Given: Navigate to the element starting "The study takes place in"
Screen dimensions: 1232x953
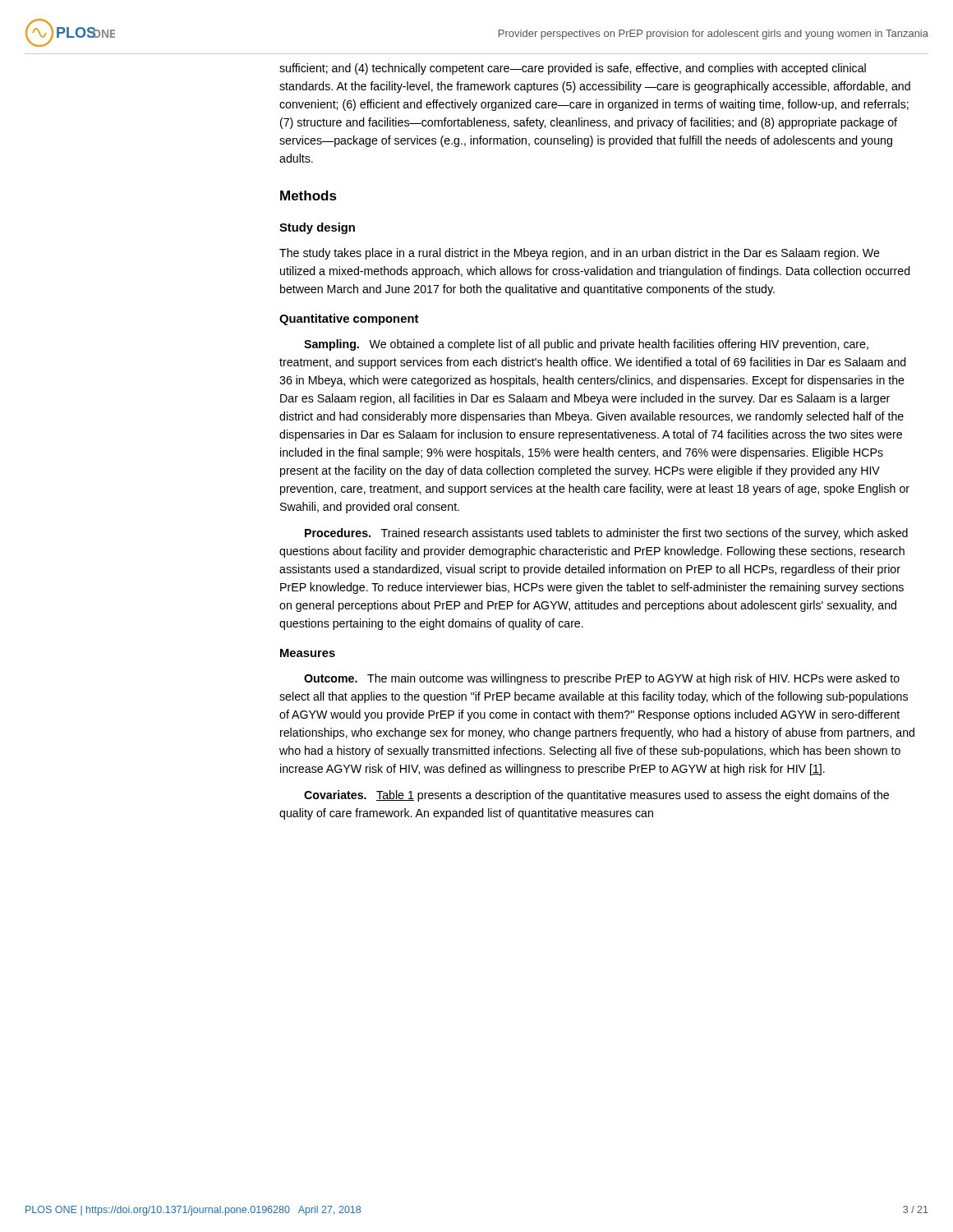Looking at the screenshot, I should click(595, 271).
